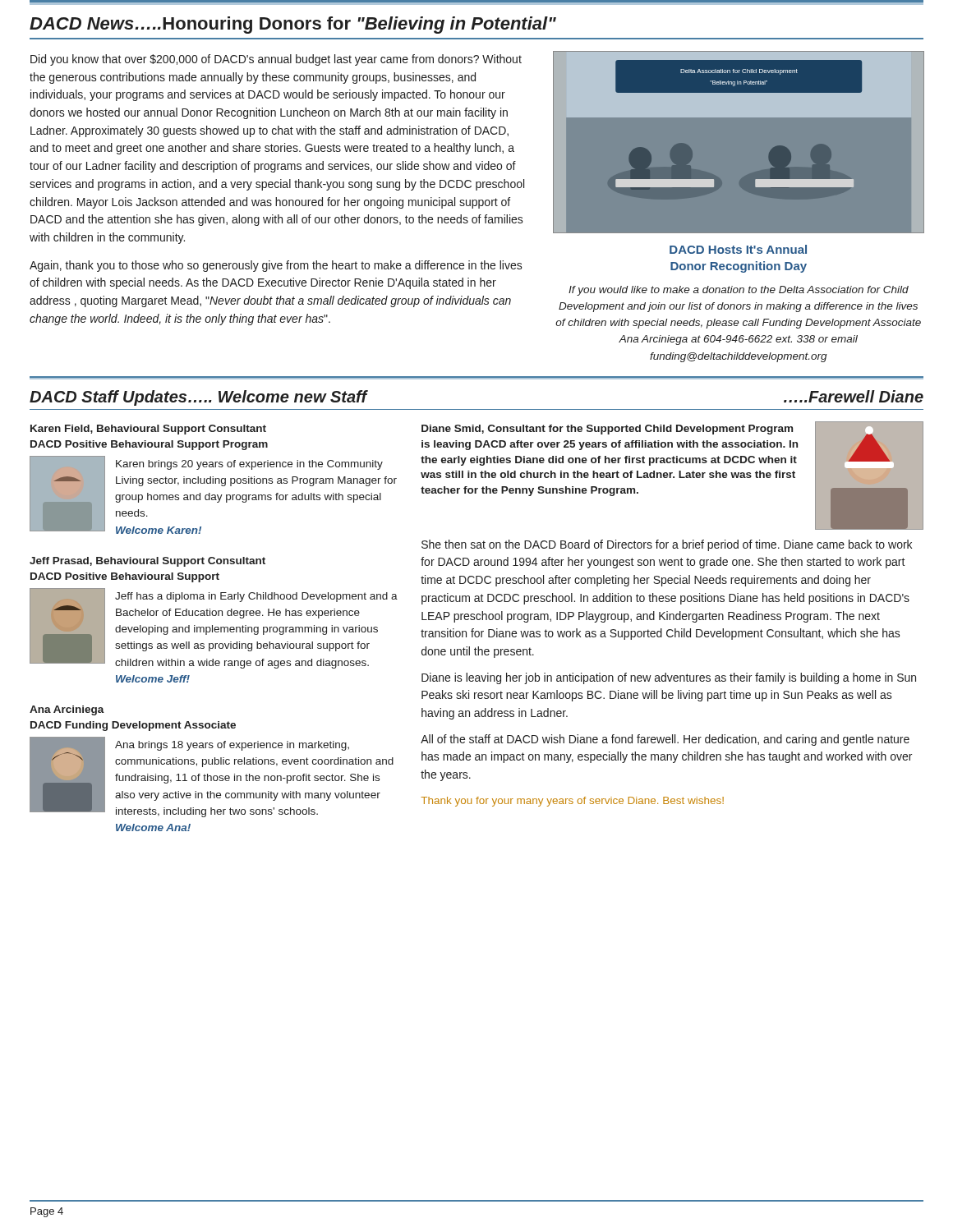The width and height of the screenshot is (953, 1232).
Task: Select the text starting "Jeff has a diploma in Early Childhood"
Action: (256, 637)
